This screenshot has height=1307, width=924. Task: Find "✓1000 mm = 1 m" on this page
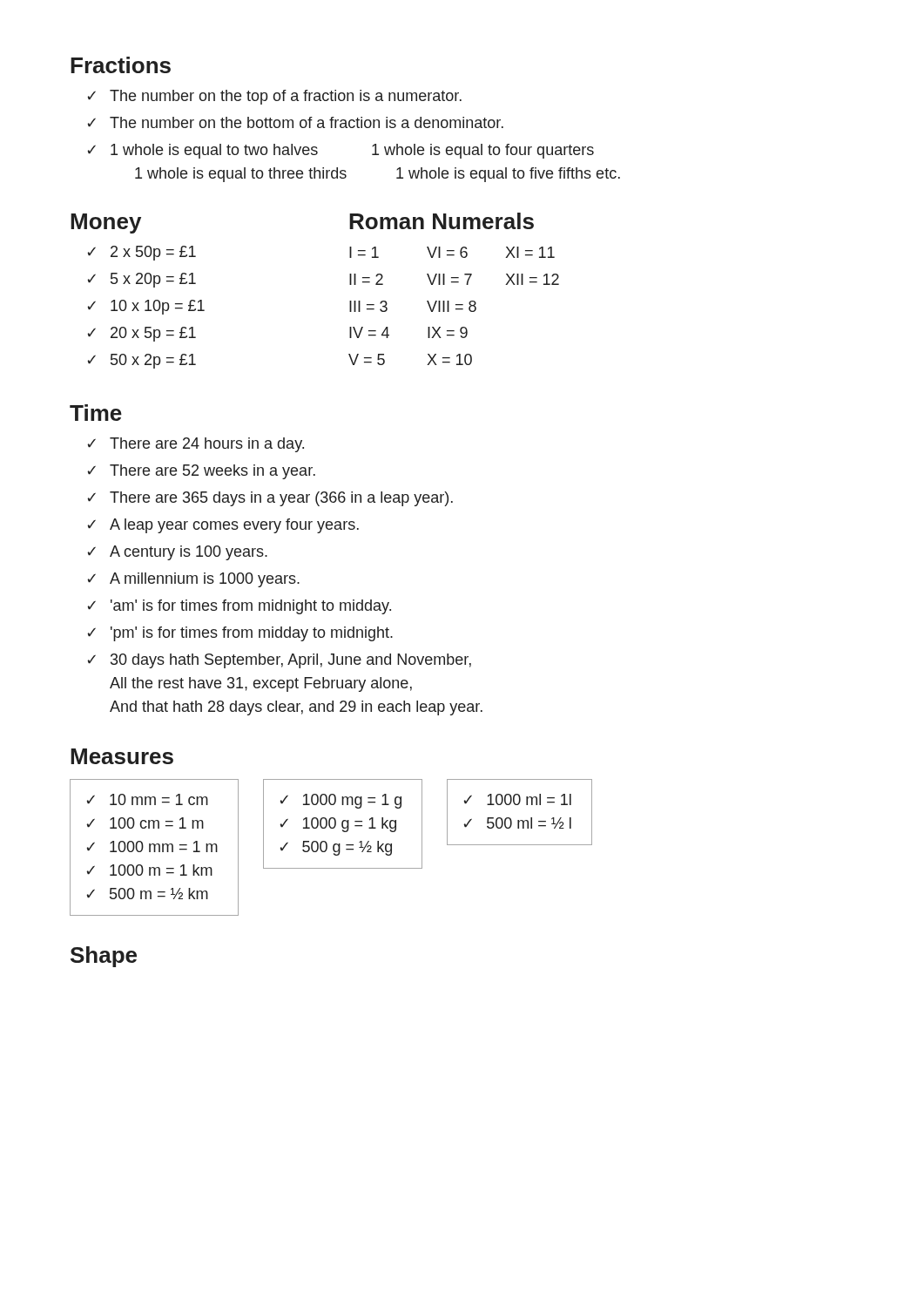tap(151, 847)
